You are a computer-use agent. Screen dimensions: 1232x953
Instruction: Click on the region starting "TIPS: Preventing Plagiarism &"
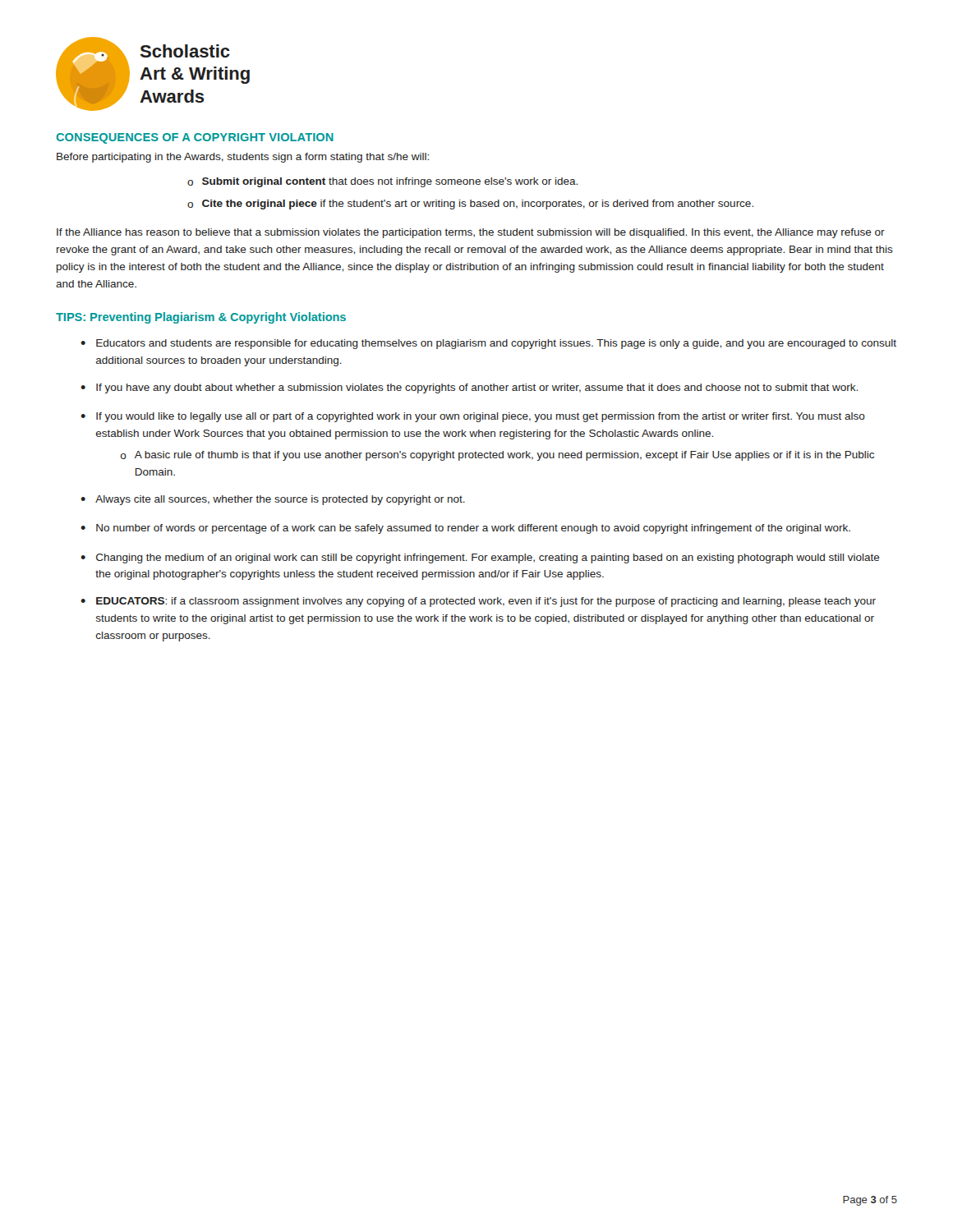click(x=201, y=317)
